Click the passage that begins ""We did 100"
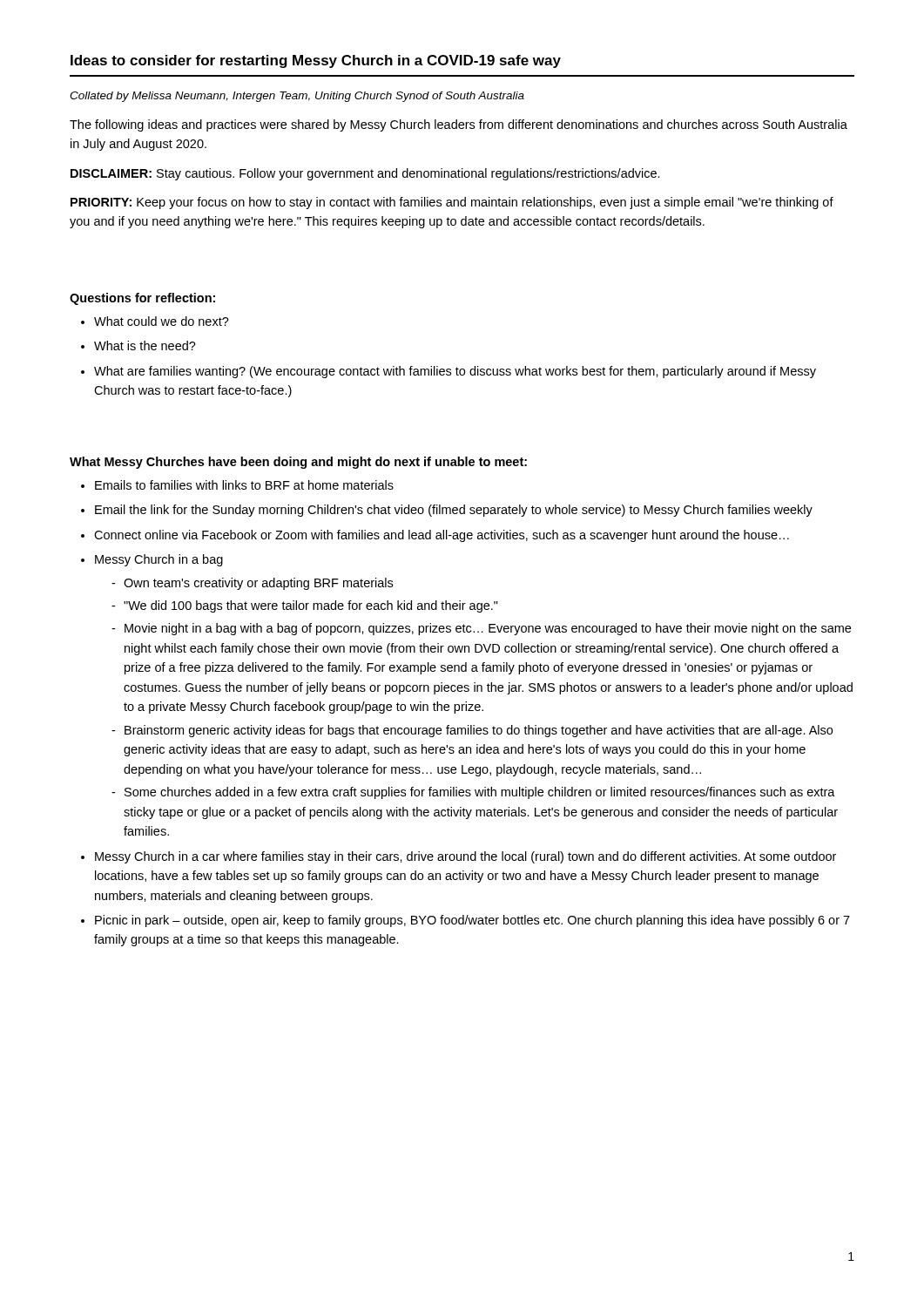 click(311, 606)
